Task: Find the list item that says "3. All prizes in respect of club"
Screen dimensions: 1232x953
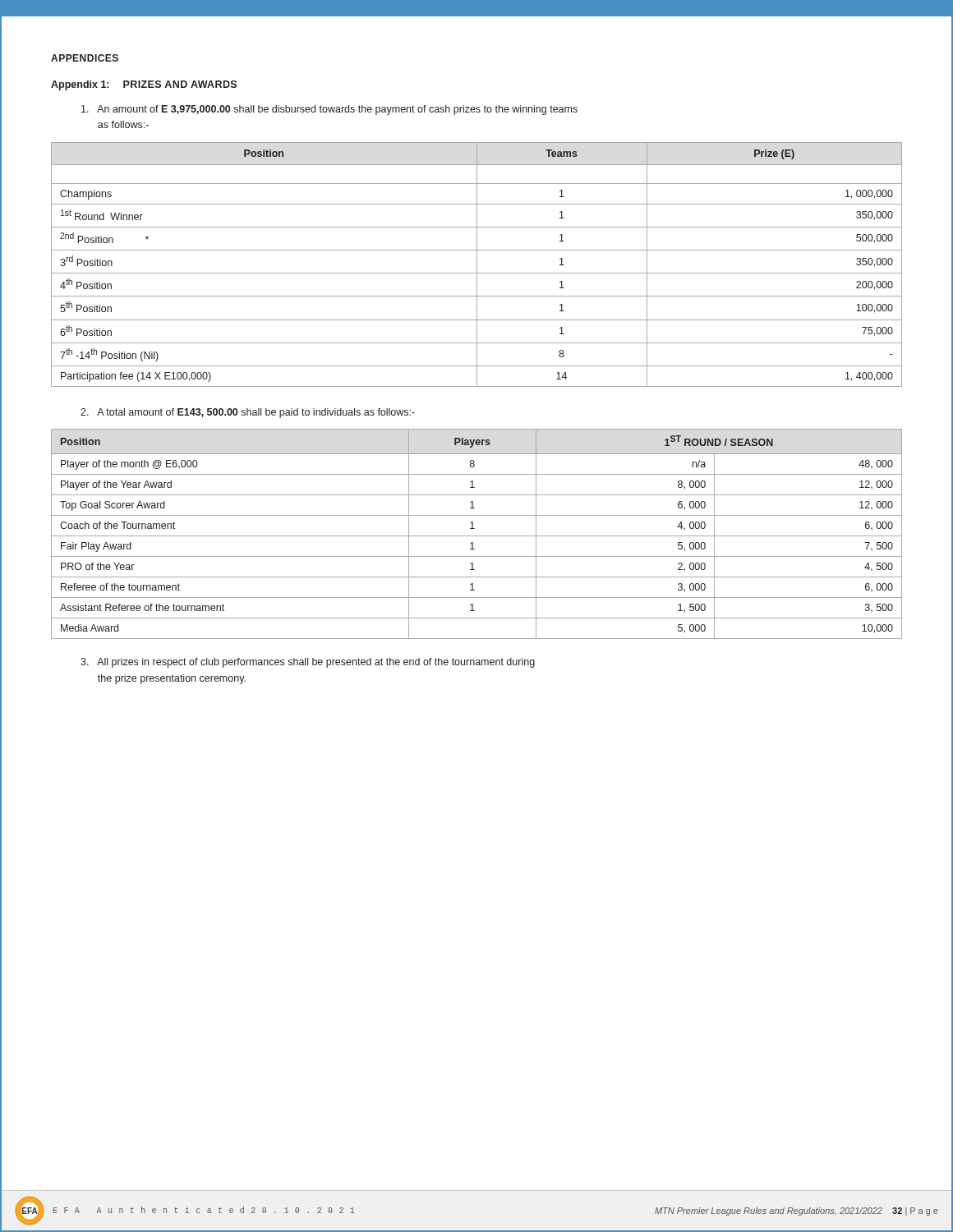Action: 308,671
